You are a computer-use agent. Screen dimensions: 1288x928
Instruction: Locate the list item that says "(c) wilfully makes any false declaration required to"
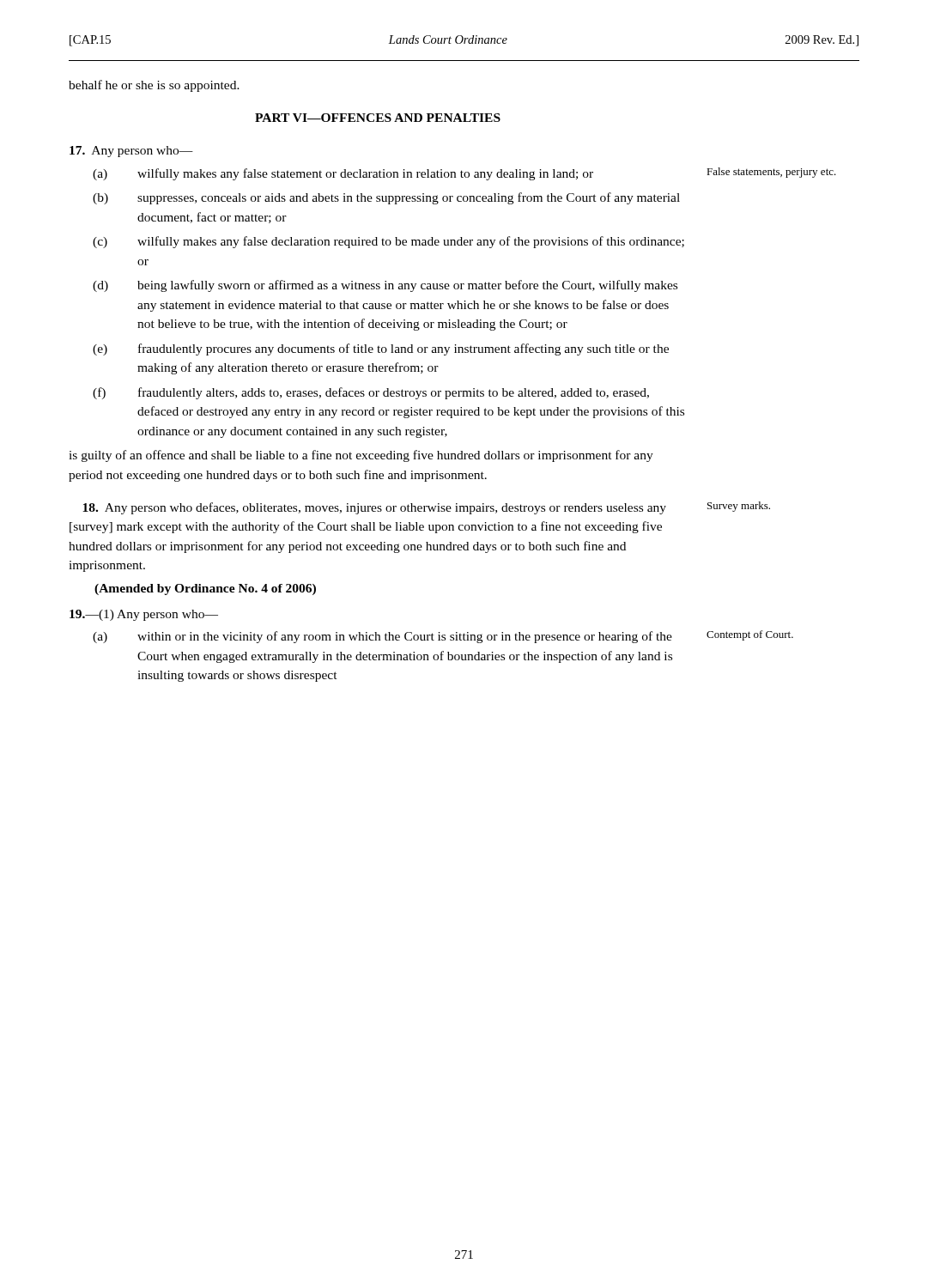click(378, 251)
